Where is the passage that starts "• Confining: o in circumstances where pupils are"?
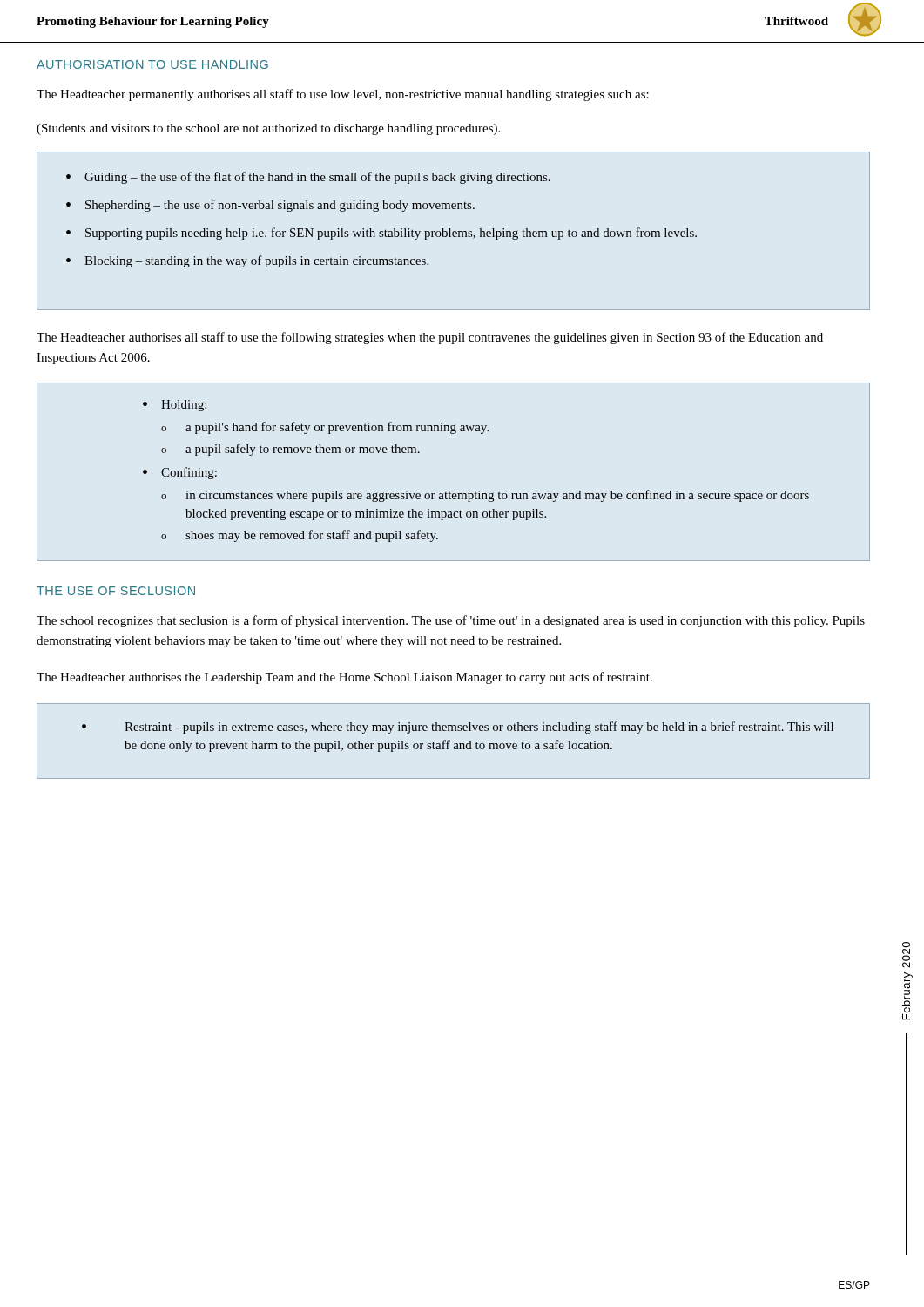This screenshot has height=1307, width=924. [493, 504]
